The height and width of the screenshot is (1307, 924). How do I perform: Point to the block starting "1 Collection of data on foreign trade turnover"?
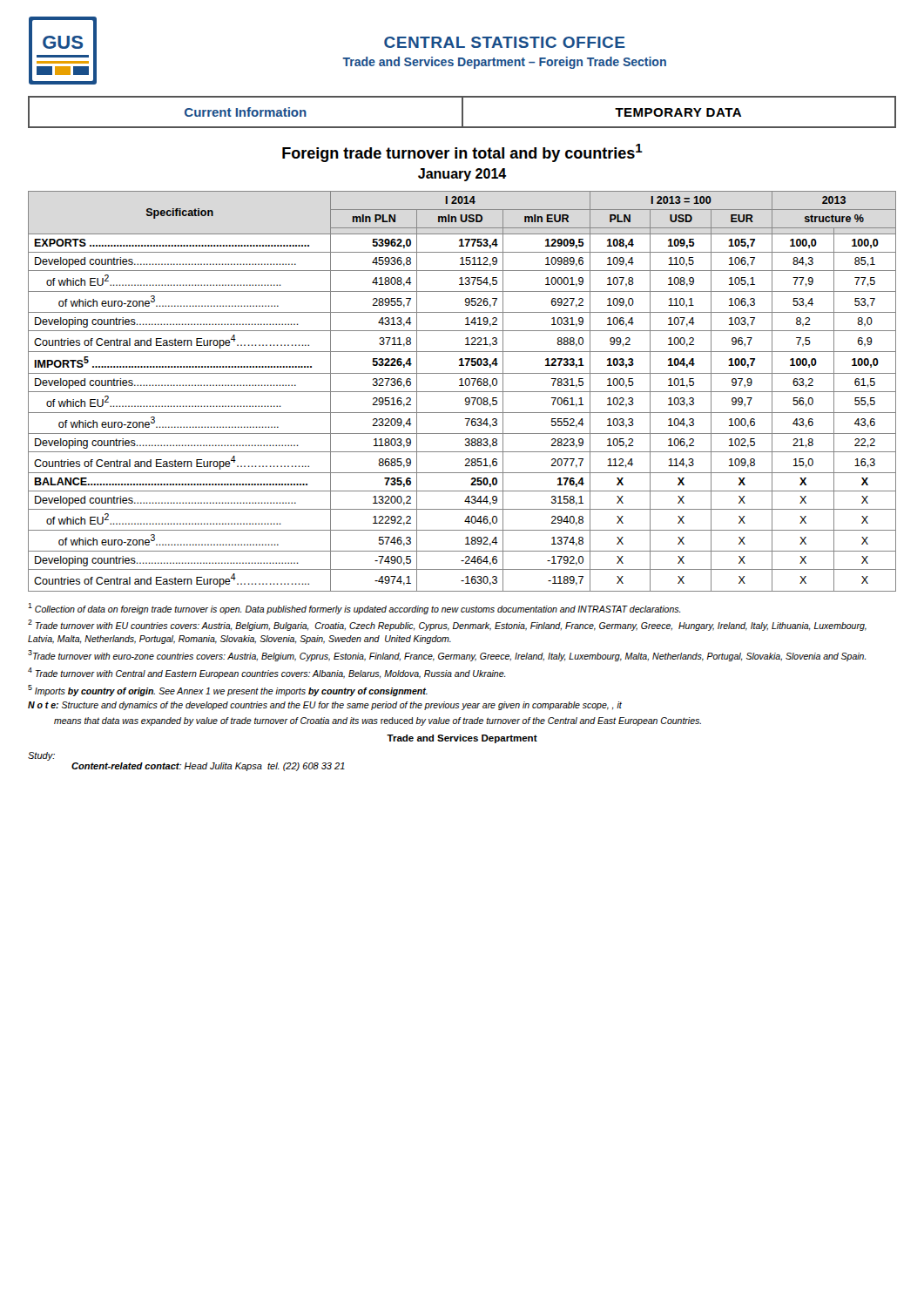tap(462, 608)
